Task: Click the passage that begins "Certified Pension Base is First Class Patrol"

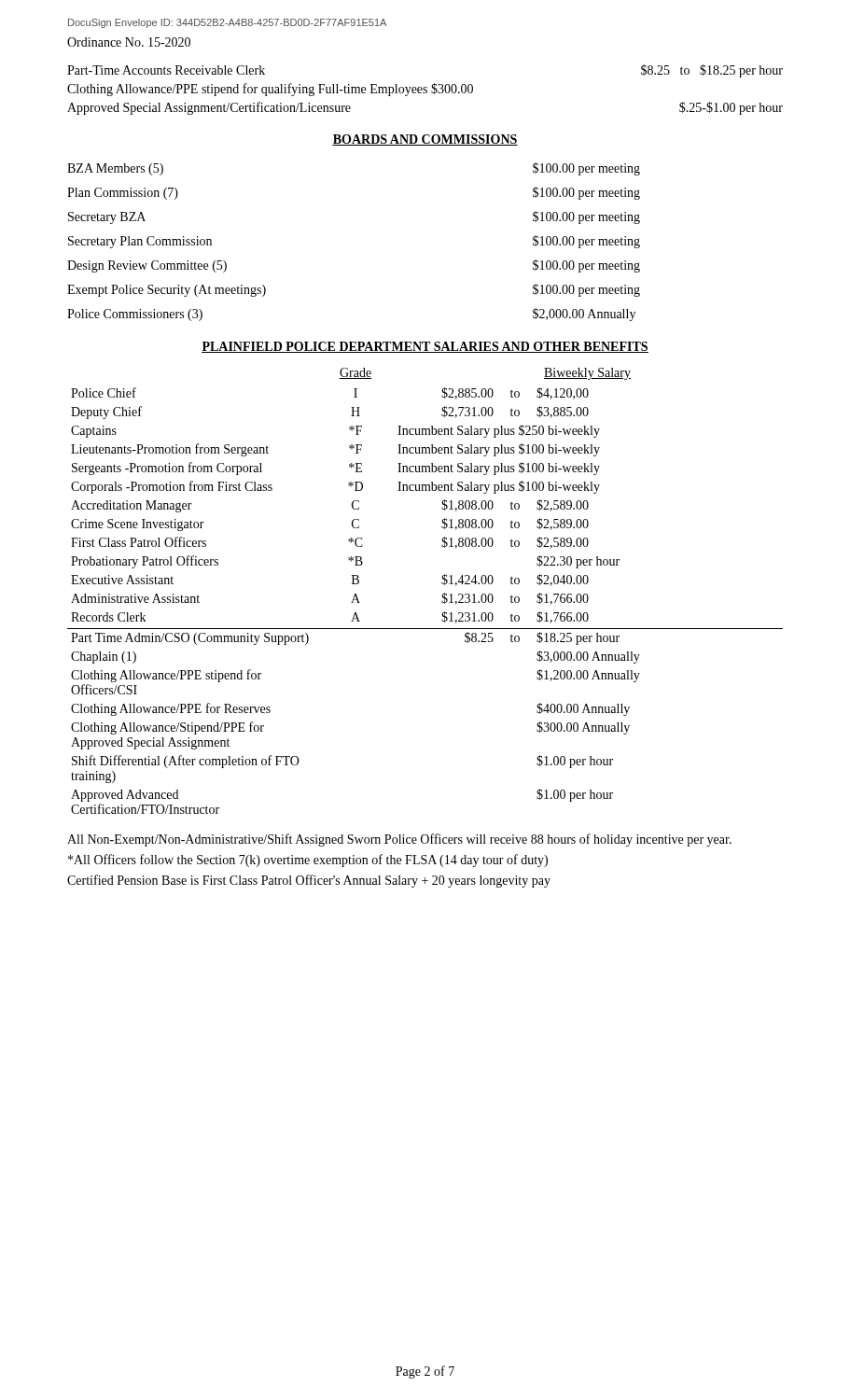Action: point(425,881)
